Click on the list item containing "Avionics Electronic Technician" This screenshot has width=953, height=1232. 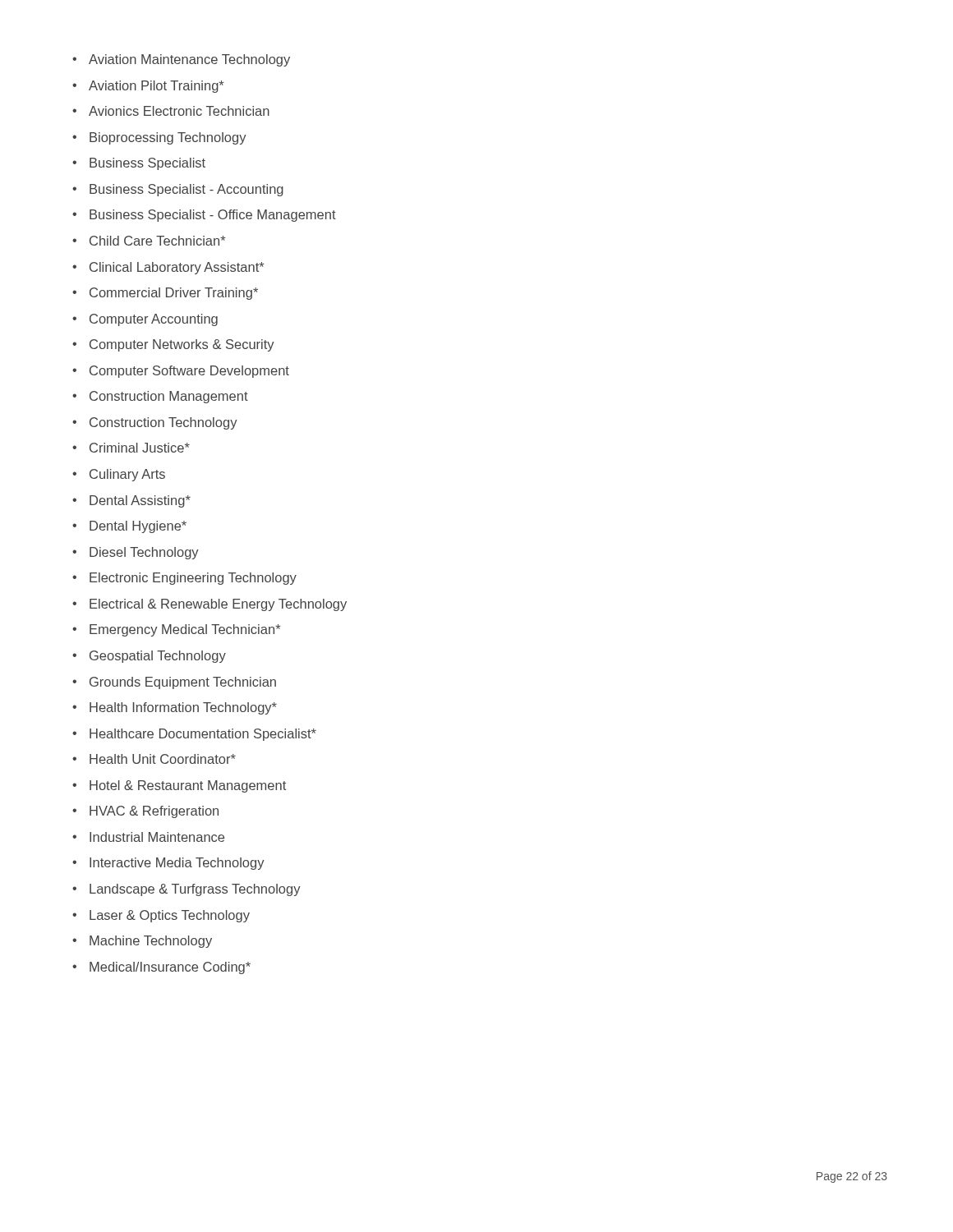tap(171, 111)
